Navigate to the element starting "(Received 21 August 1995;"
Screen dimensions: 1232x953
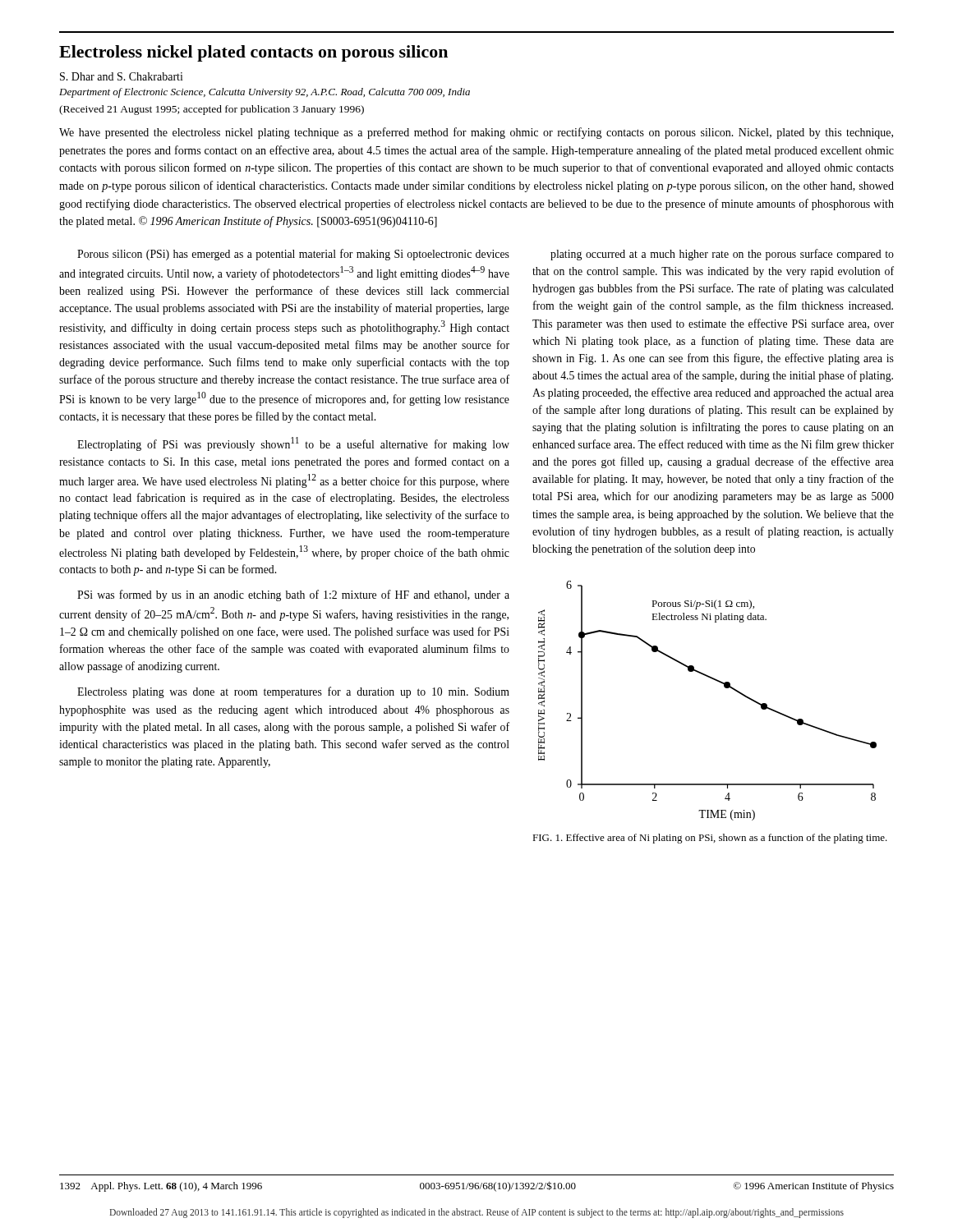click(x=212, y=109)
